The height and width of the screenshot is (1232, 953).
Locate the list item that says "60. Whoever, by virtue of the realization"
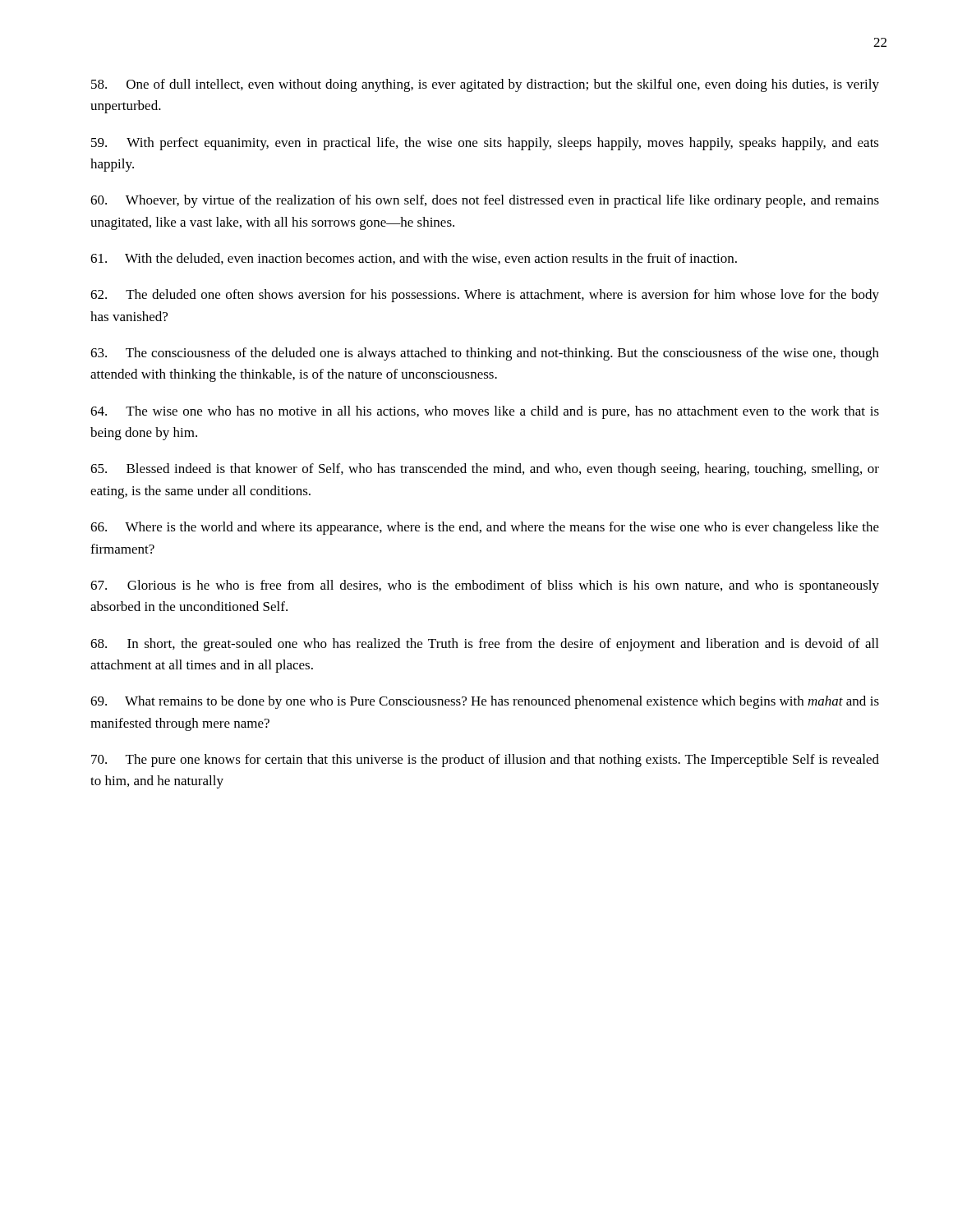[485, 210]
